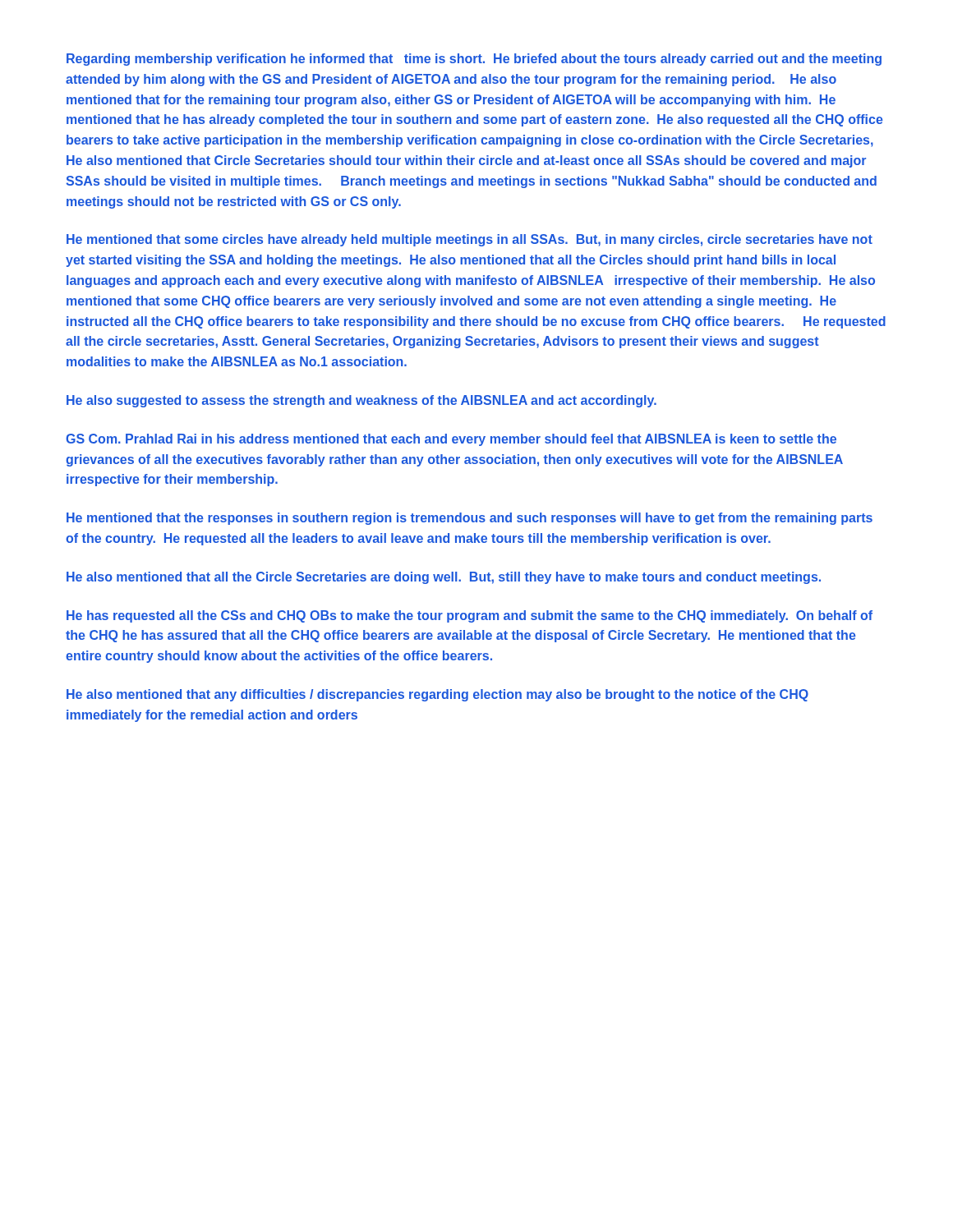The width and height of the screenshot is (953, 1232).
Task: Select the text block that reads "He mentioned that the"
Action: click(x=469, y=528)
